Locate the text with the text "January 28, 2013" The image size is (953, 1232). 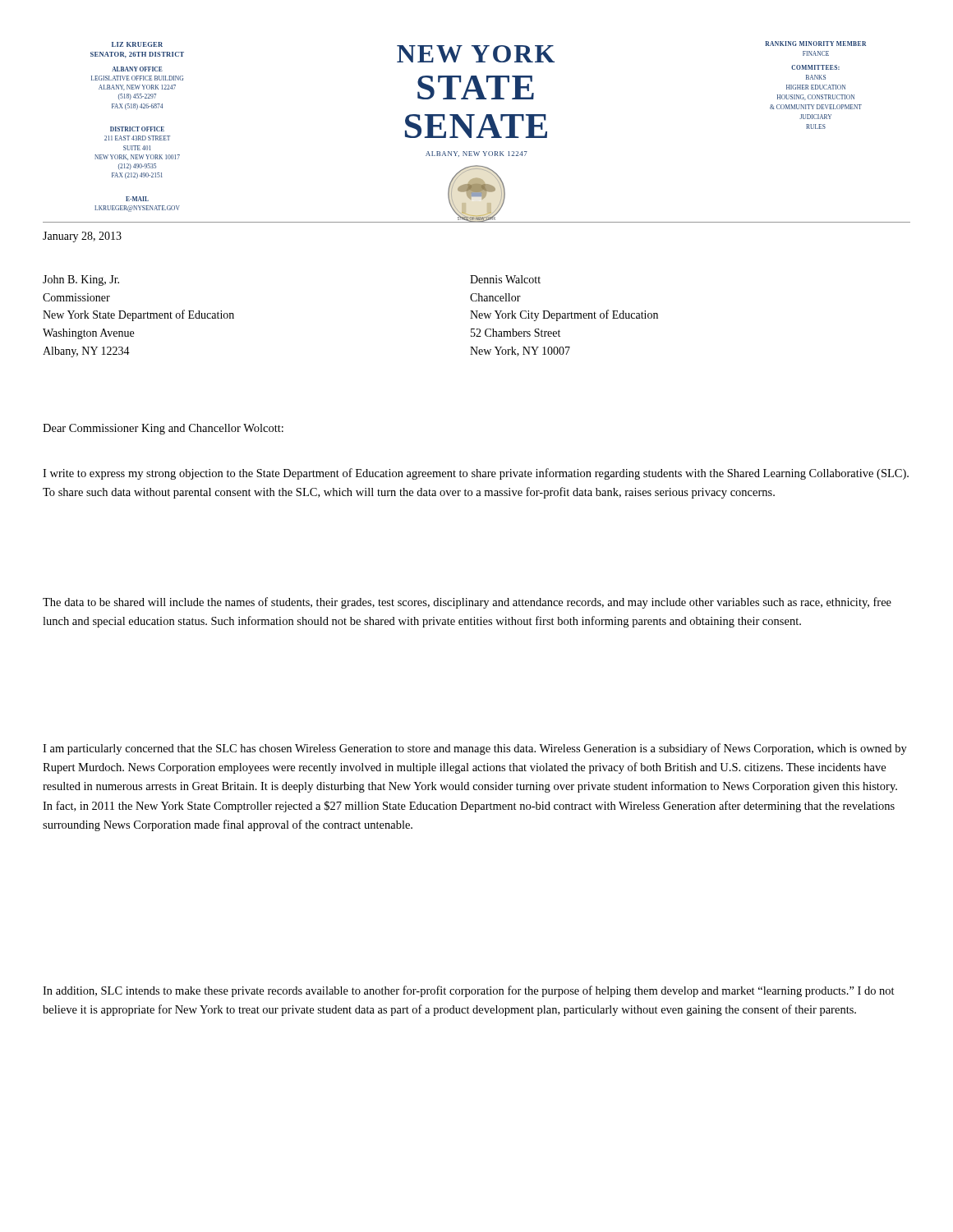[82, 236]
